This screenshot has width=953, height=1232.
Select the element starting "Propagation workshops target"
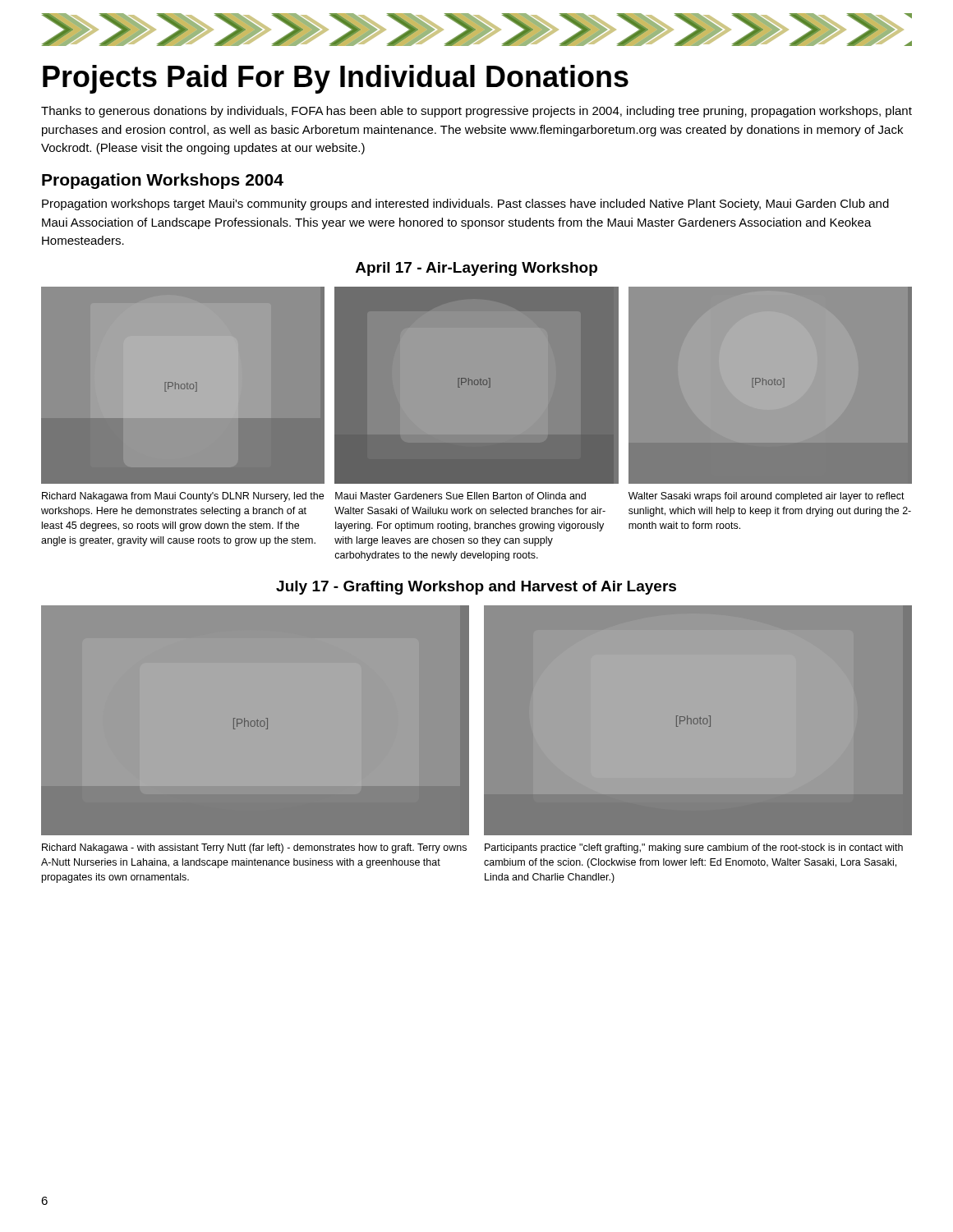tap(465, 222)
